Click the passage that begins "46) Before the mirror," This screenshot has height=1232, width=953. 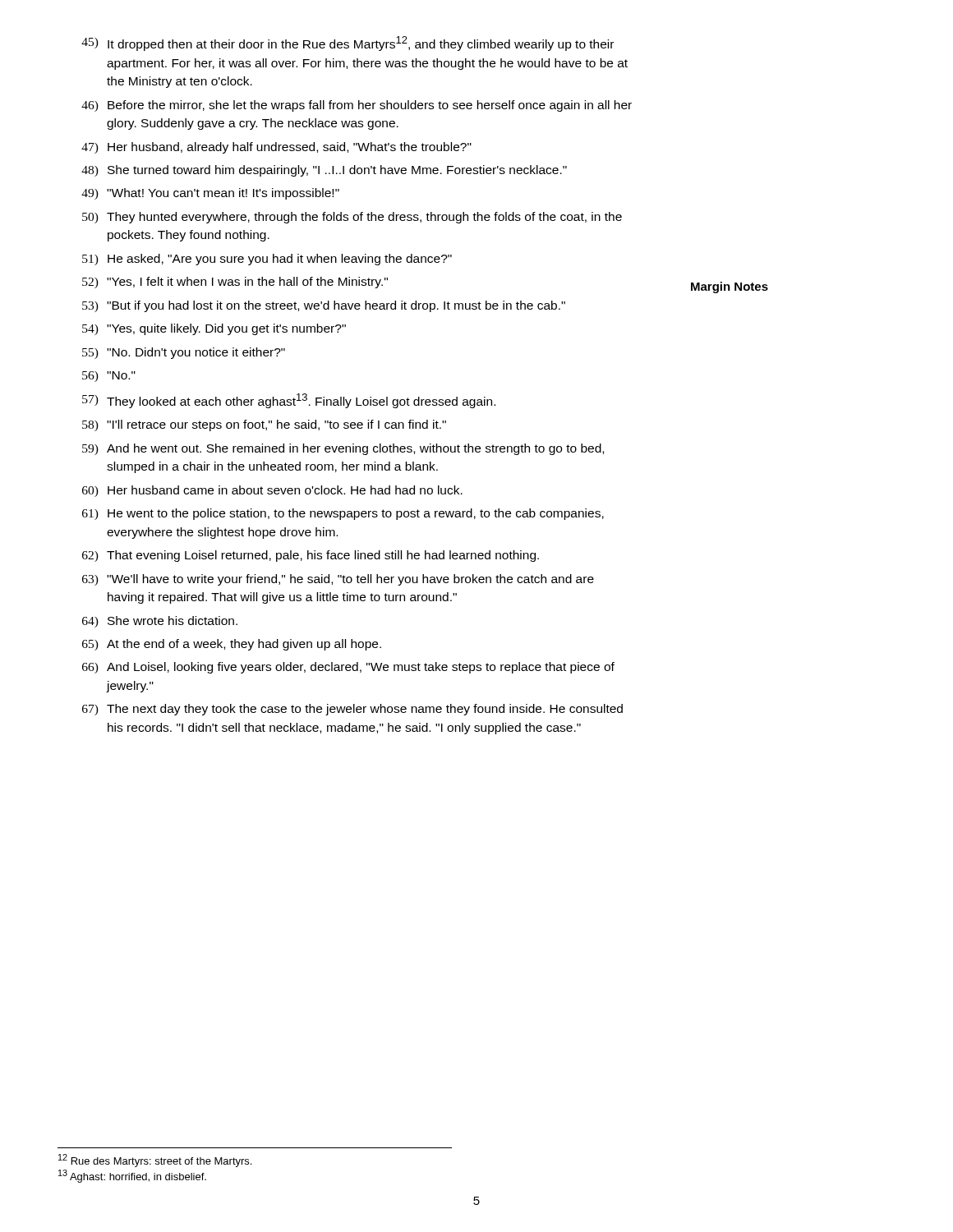click(x=345, y=114)
